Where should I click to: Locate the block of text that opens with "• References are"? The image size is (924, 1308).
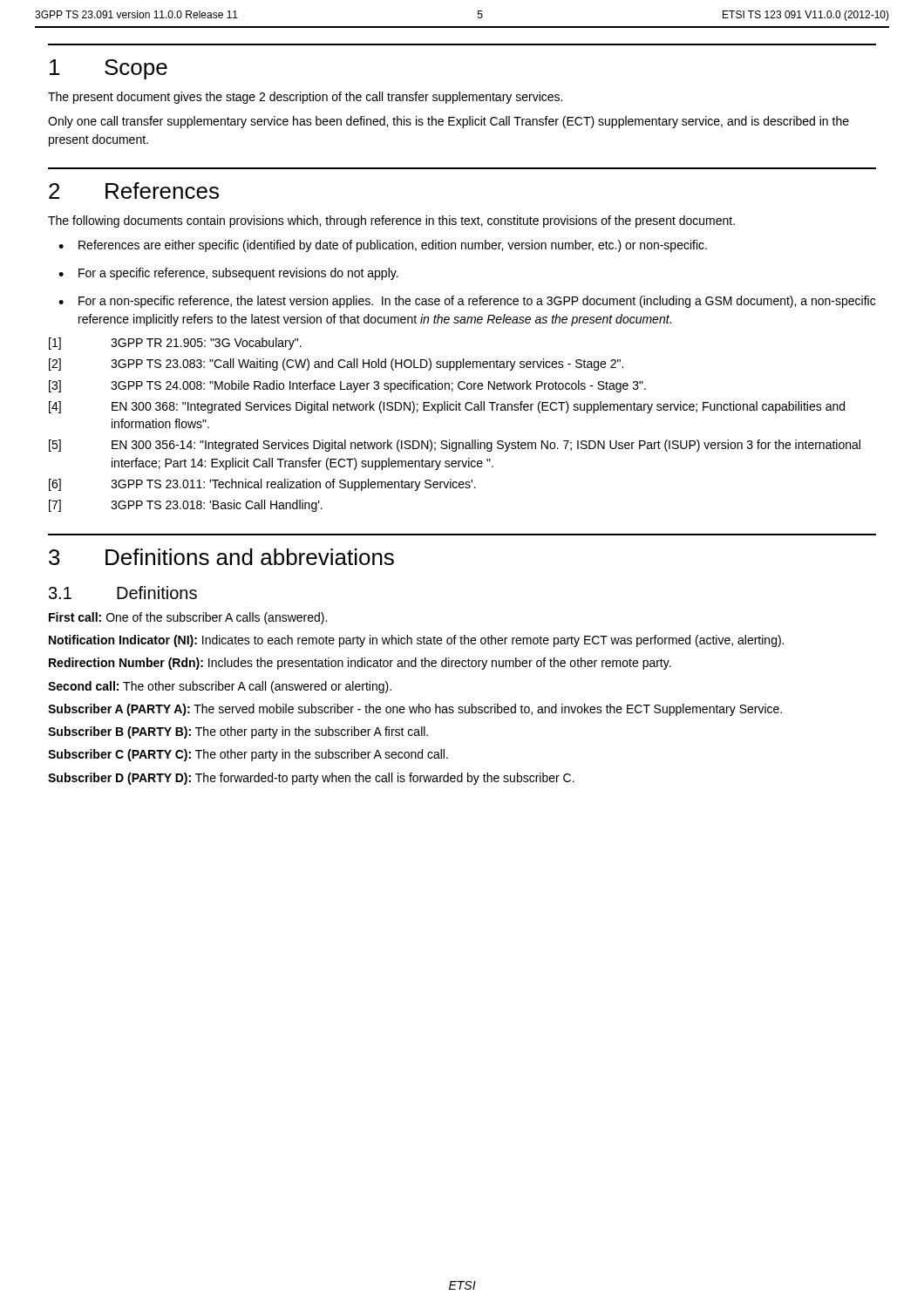coord(383,247)
